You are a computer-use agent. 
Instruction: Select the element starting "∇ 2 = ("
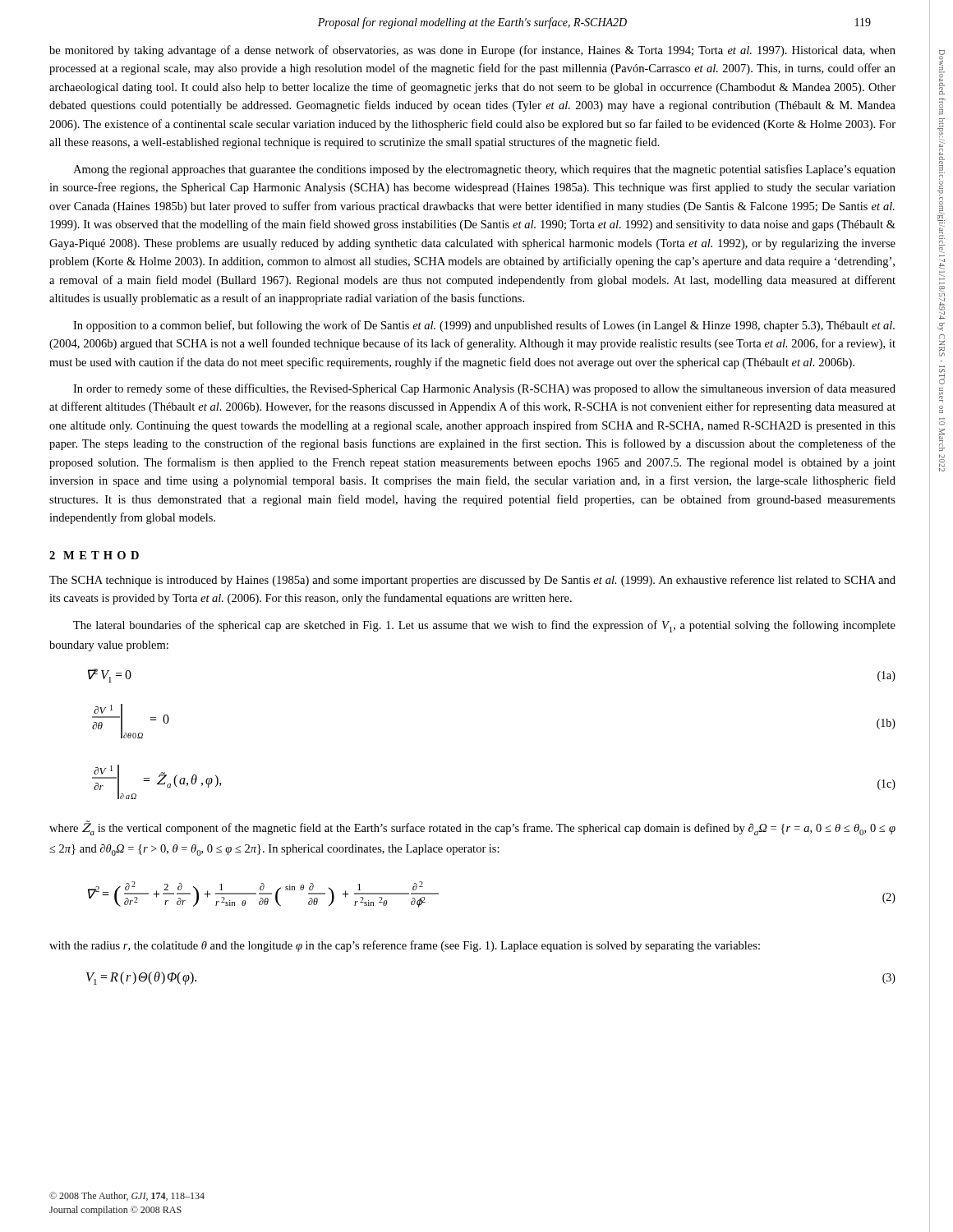tap(265, 894)
